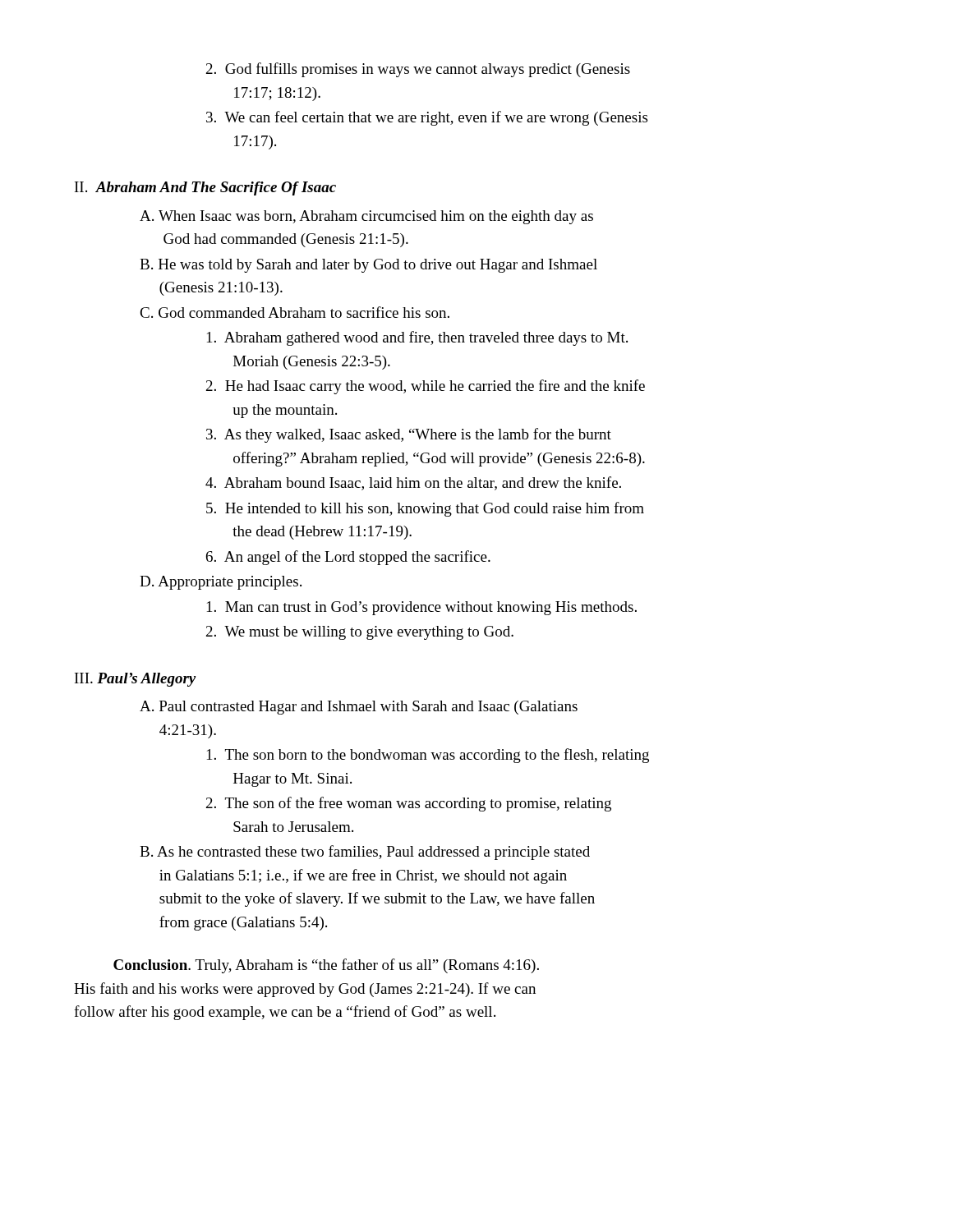Where is the passage that starts "3. We can"?
Image resolution: width=953 pixels, height=1232 pixels.
coord(427,129)
